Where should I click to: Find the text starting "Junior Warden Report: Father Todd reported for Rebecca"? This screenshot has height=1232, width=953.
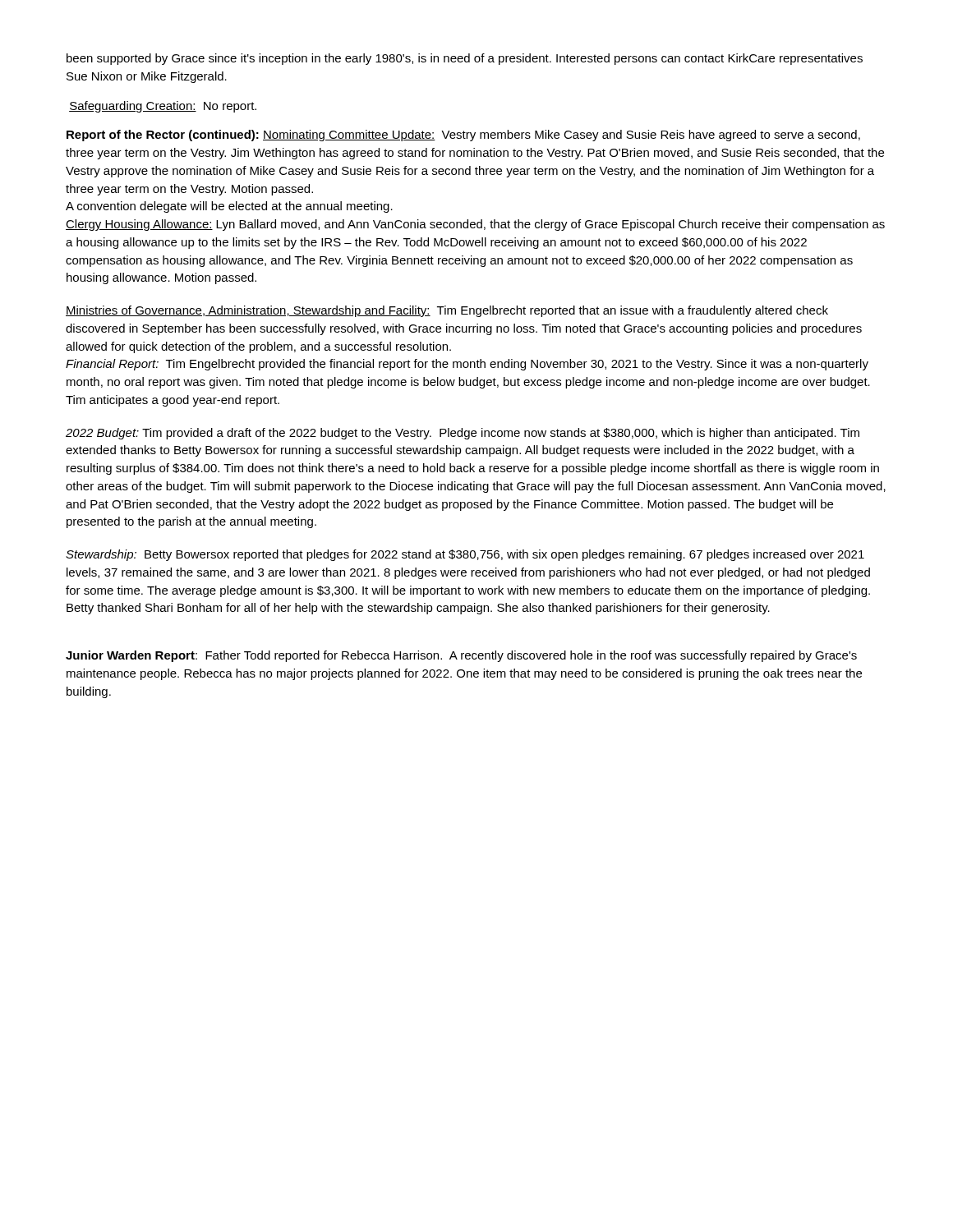(x=464, y=673)
